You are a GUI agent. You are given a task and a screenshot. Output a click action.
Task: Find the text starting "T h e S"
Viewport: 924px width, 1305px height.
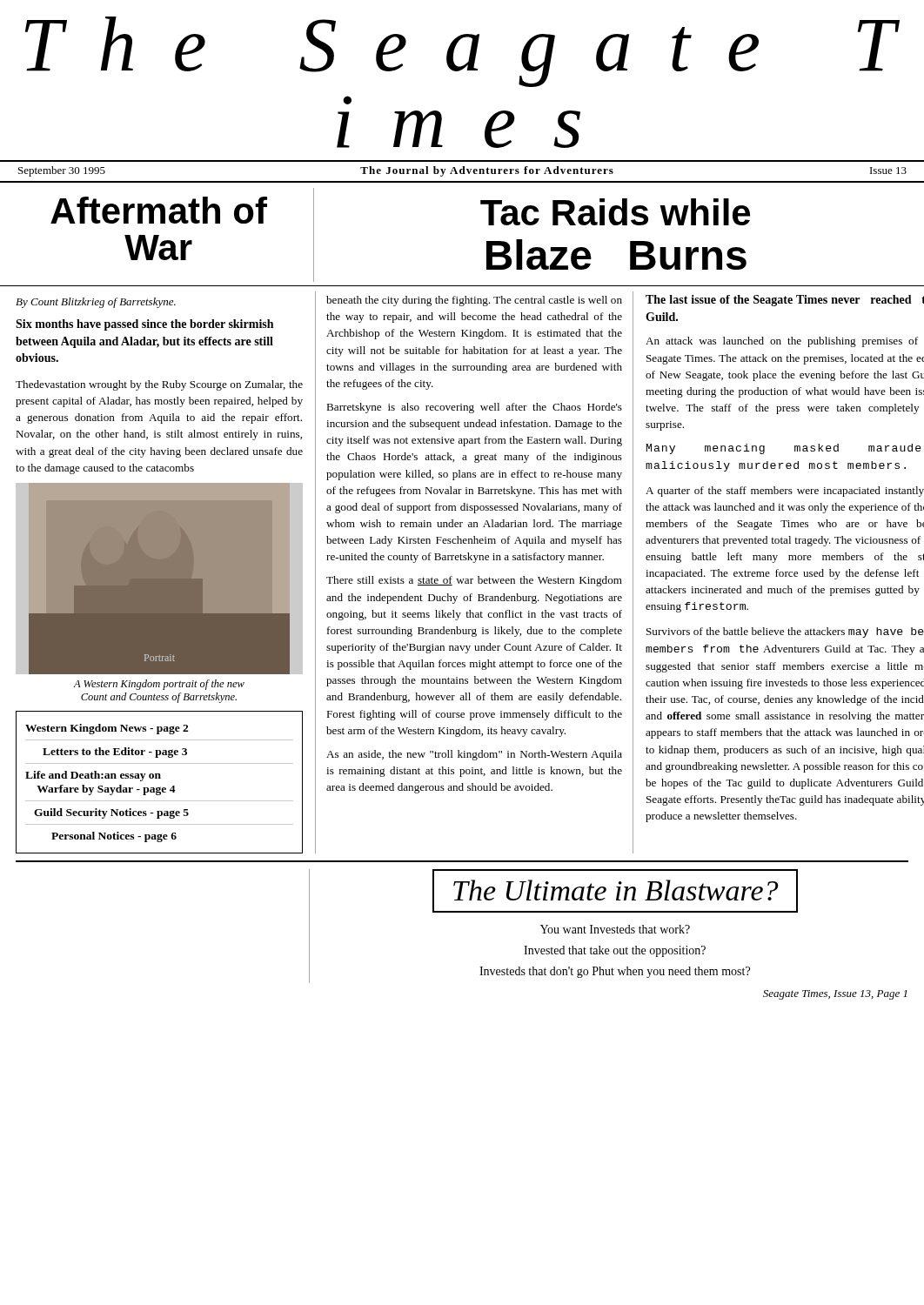point(462,81)
